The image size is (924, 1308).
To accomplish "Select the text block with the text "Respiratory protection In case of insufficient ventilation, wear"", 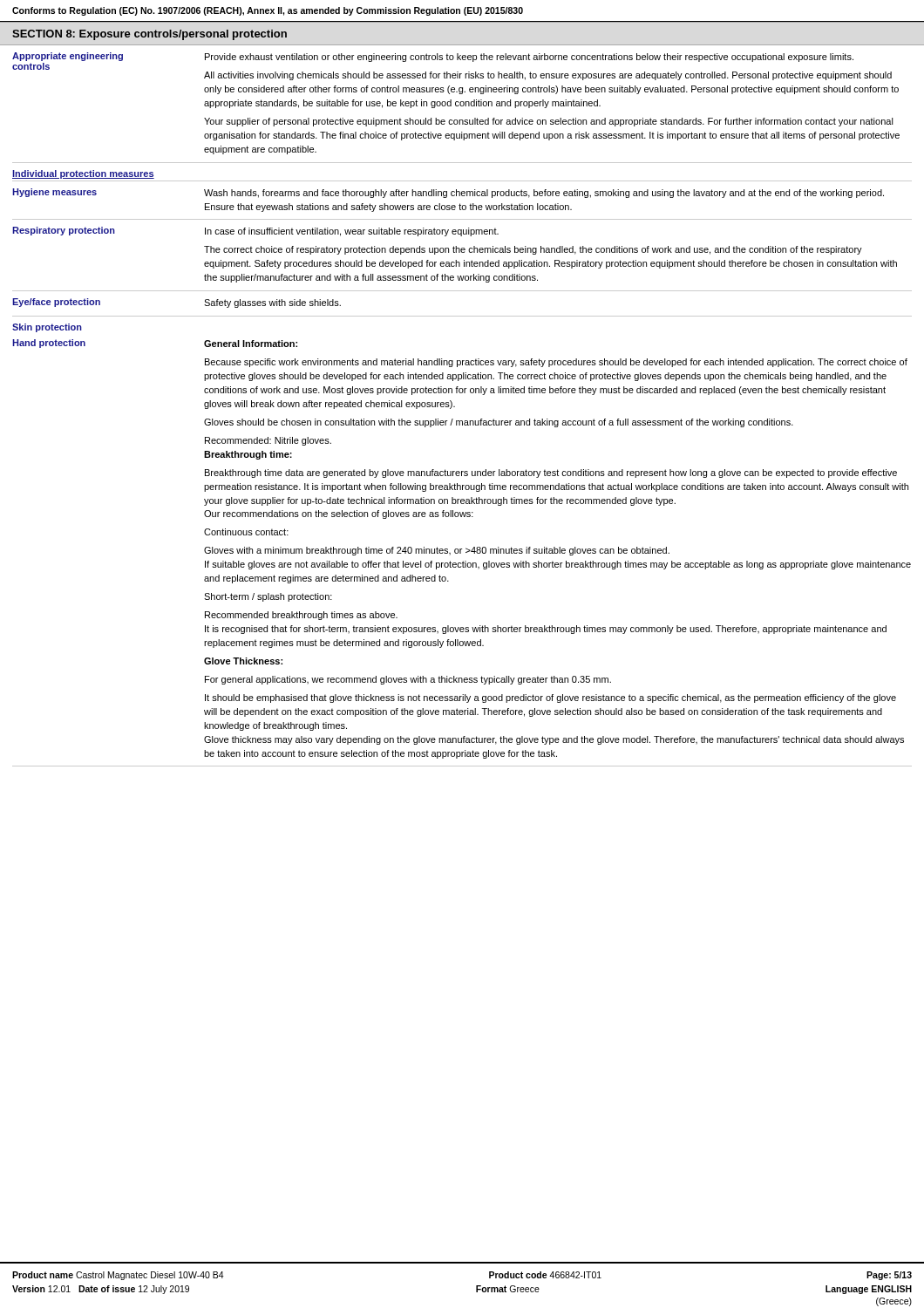I will pos(462,255).
